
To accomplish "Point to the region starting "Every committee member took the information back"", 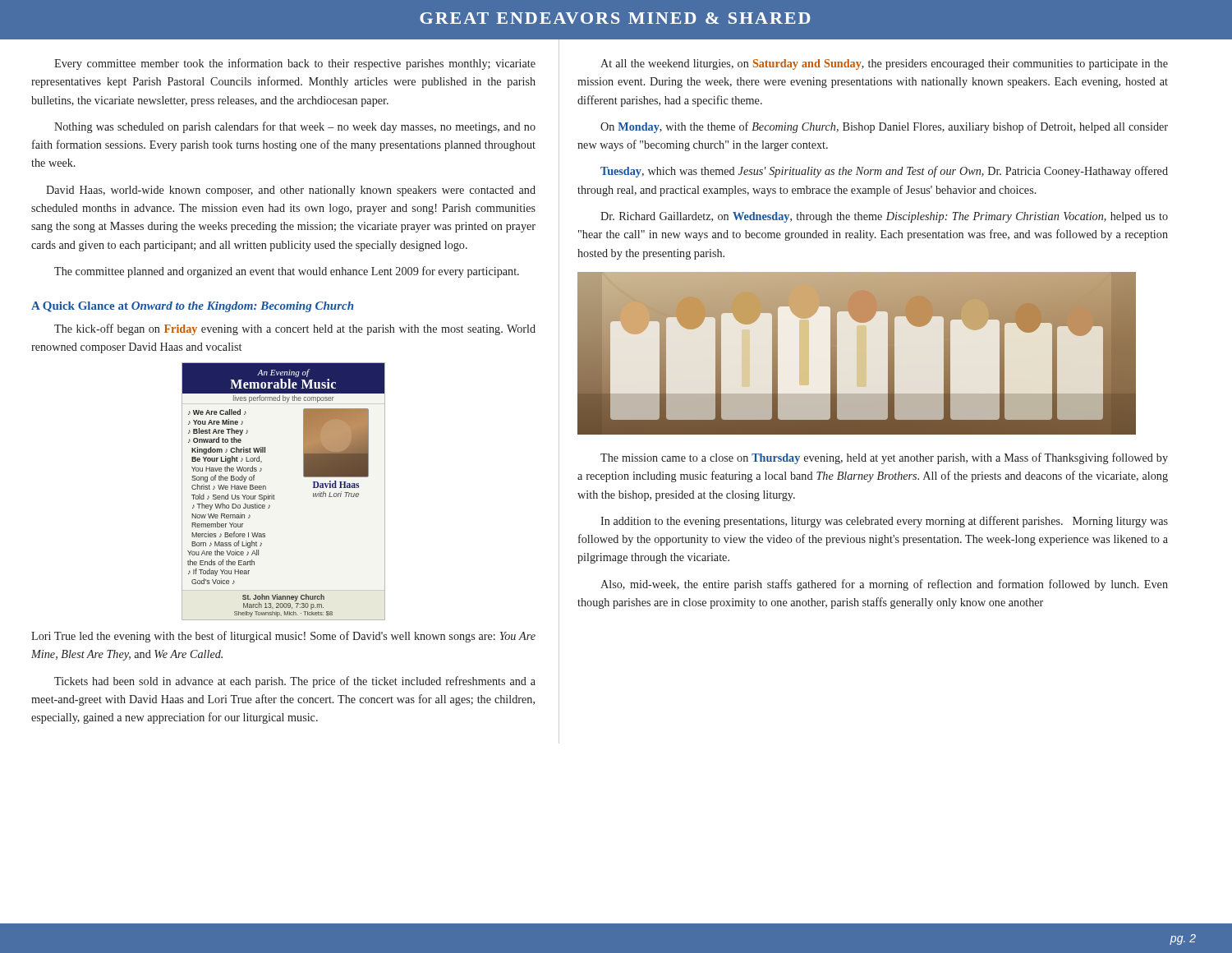I will pos(283,82).
